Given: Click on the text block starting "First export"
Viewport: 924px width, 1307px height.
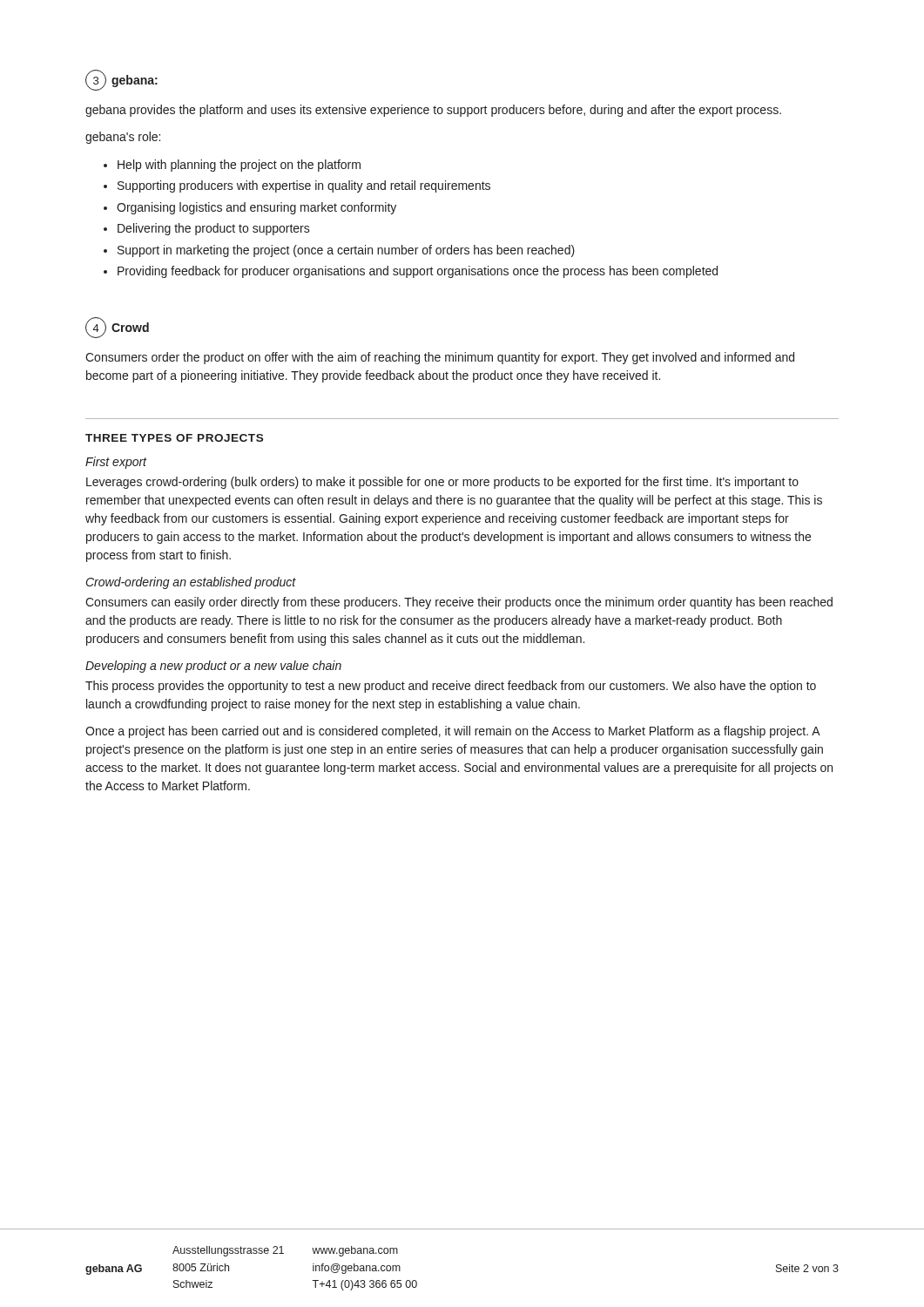Looking at the screenshot, I should coord(116,463).
